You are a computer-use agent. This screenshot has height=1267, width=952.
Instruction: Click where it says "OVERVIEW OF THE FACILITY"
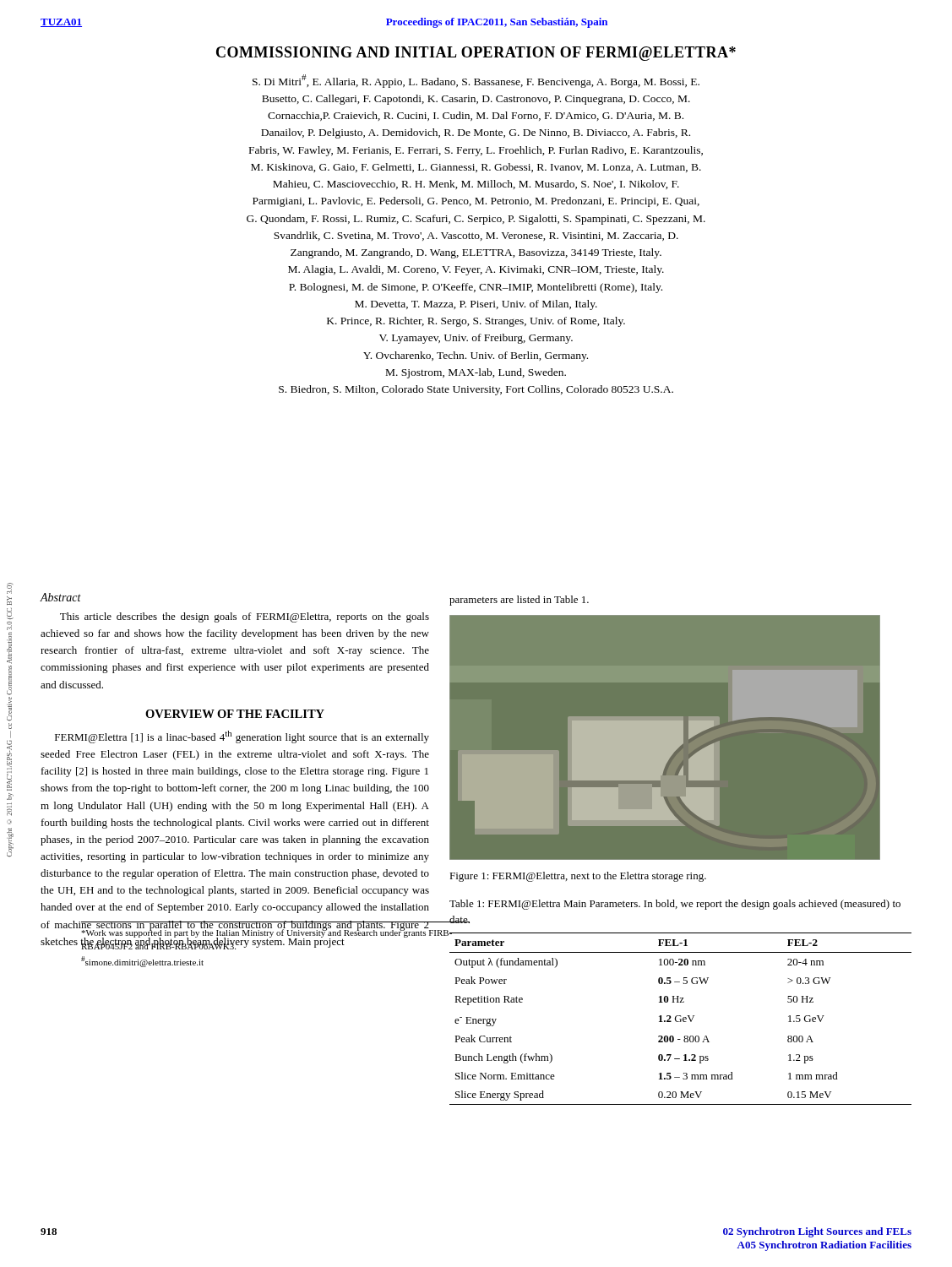[235, 714]
